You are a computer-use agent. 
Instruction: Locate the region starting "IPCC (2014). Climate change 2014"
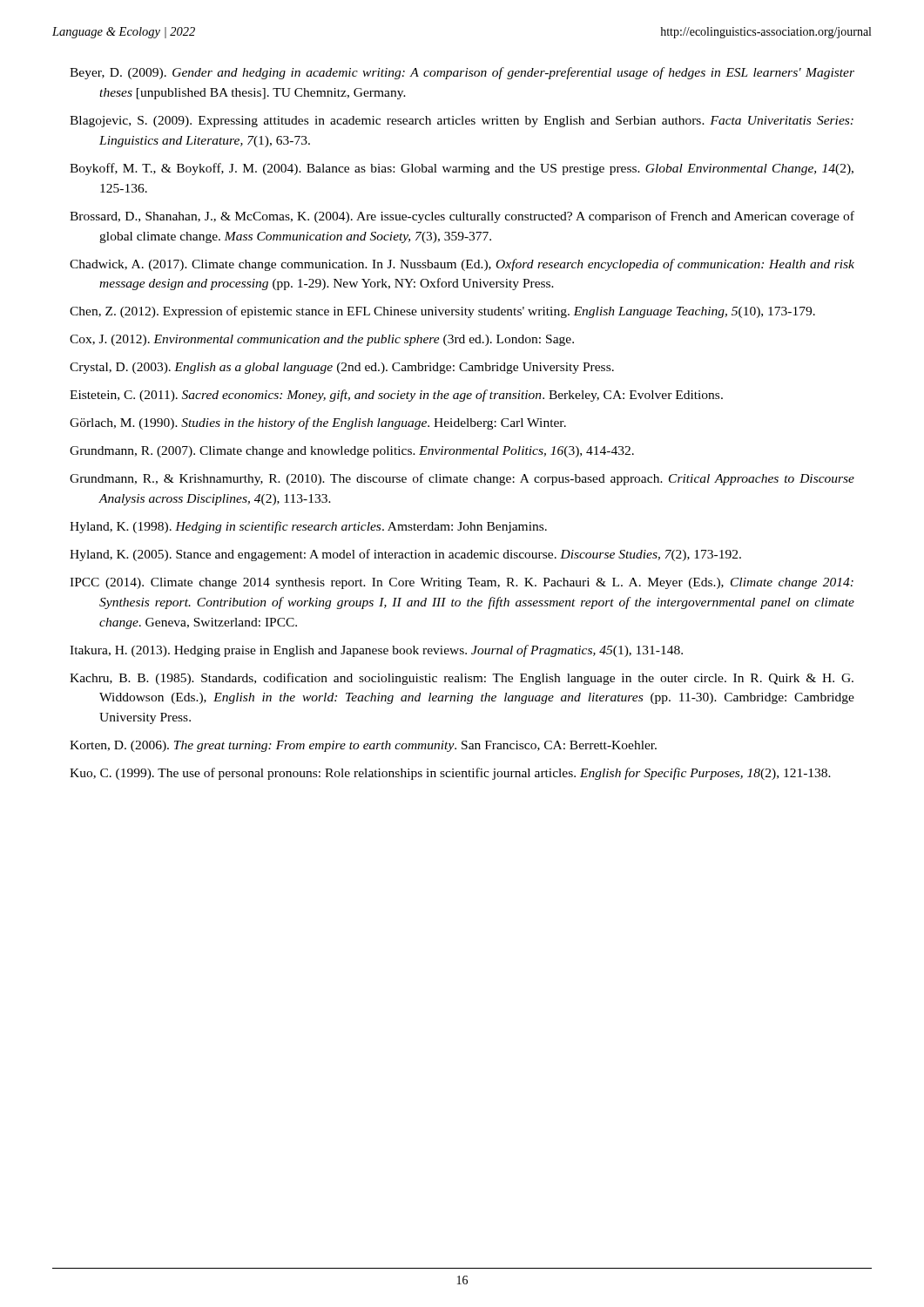[462, 601]
